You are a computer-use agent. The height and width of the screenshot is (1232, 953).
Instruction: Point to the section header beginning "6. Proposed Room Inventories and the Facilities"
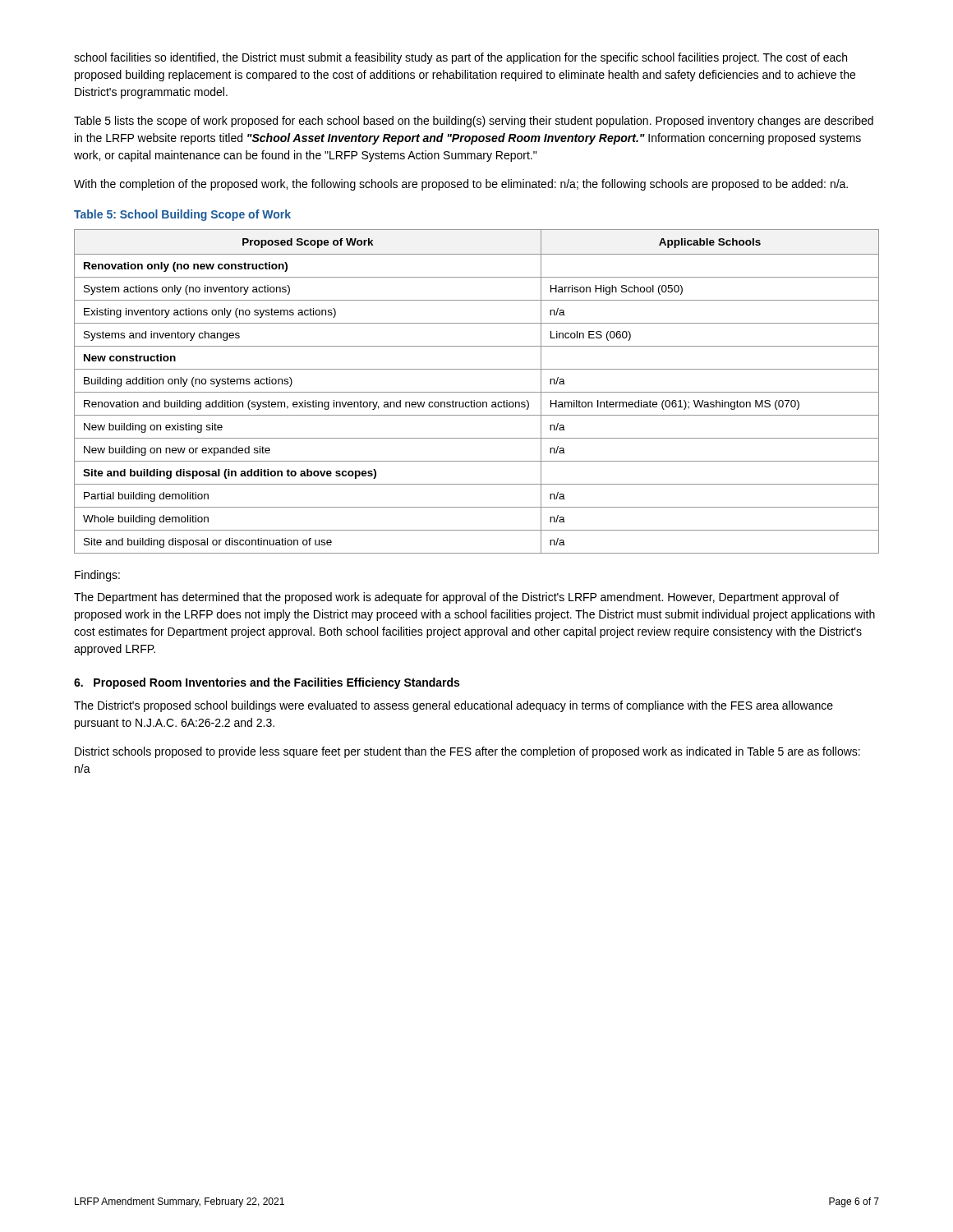(267, 683)
